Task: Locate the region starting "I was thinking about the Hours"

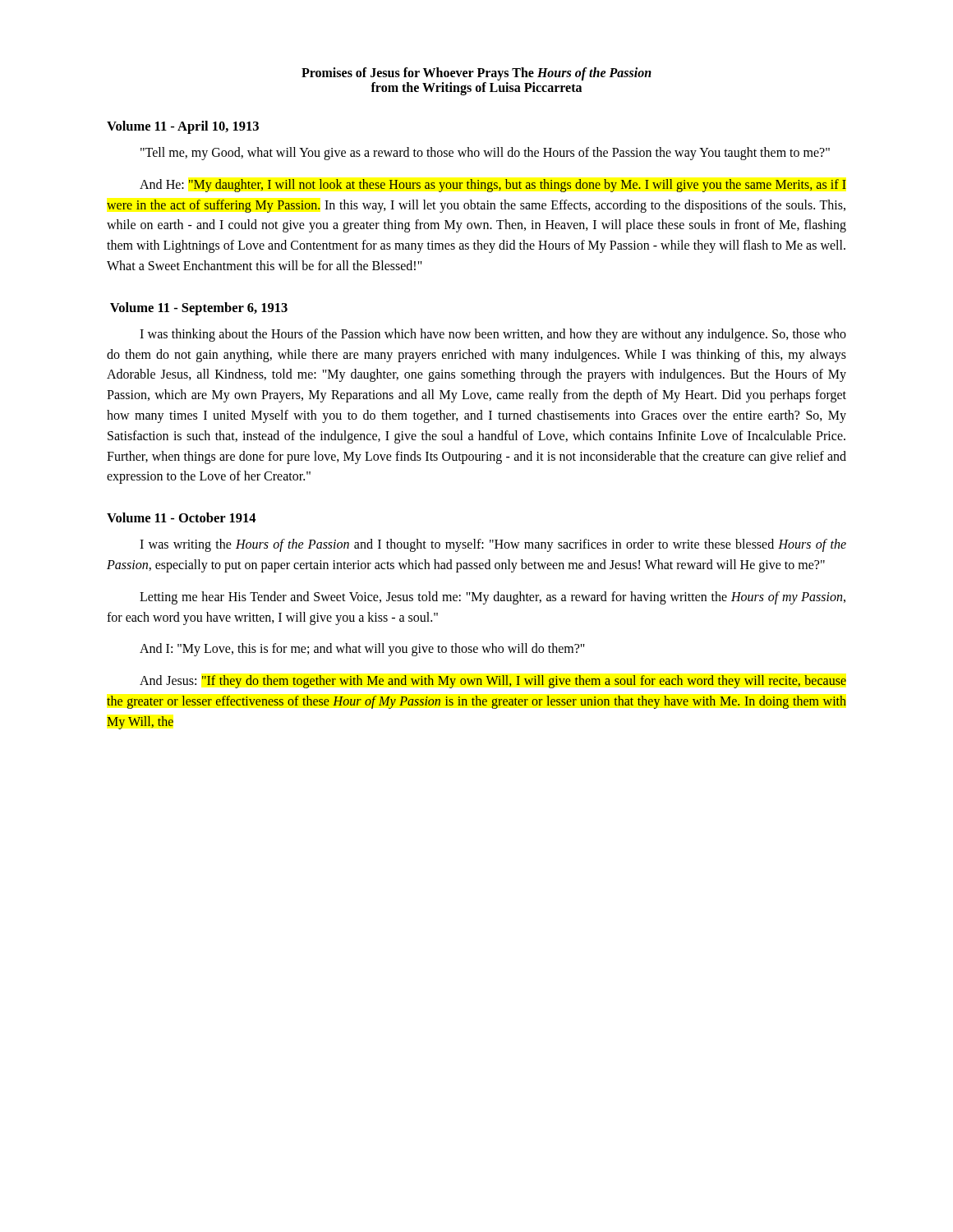Action: [476, 405]
